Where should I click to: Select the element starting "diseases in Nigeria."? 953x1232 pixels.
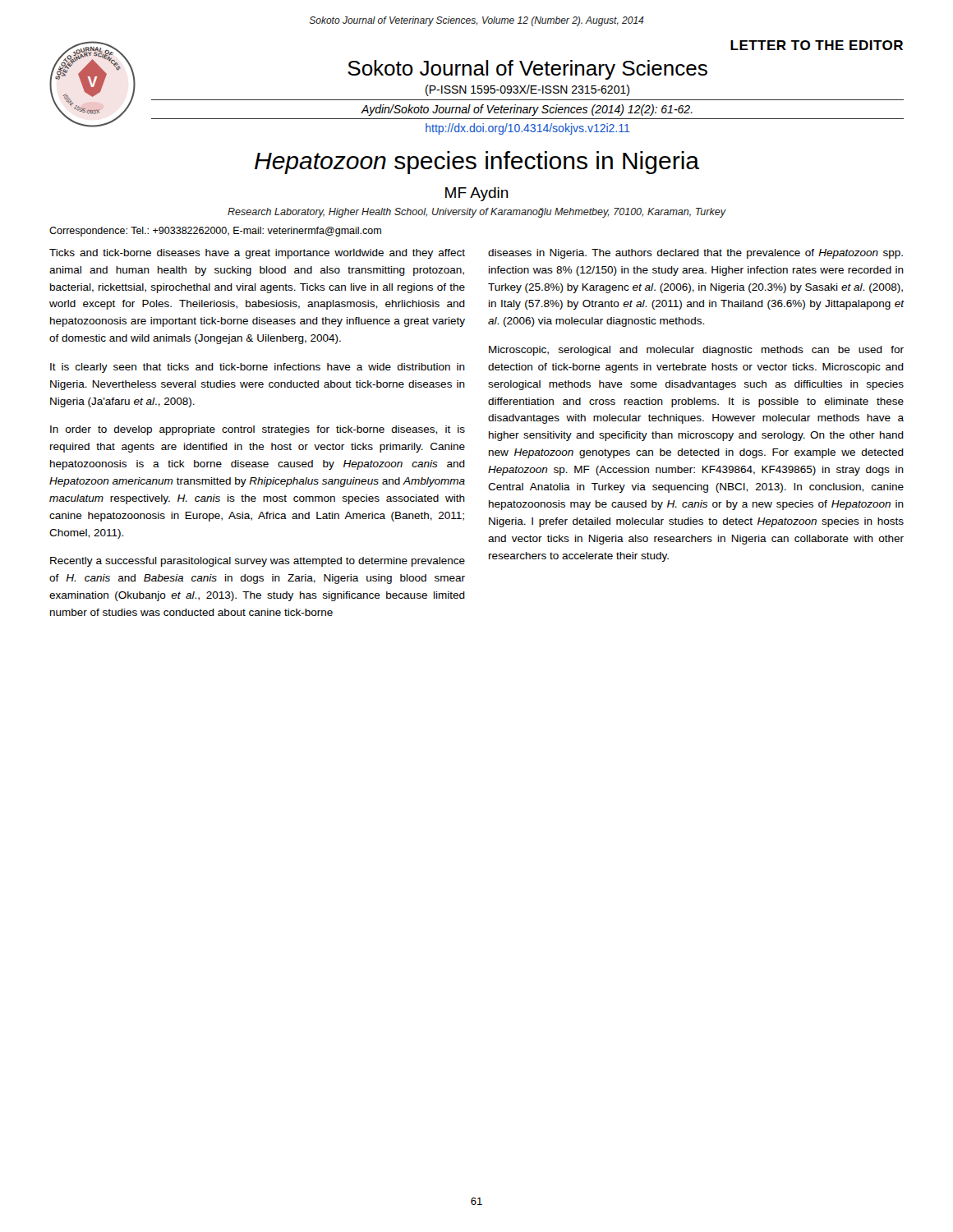click(x=696, y=405)
